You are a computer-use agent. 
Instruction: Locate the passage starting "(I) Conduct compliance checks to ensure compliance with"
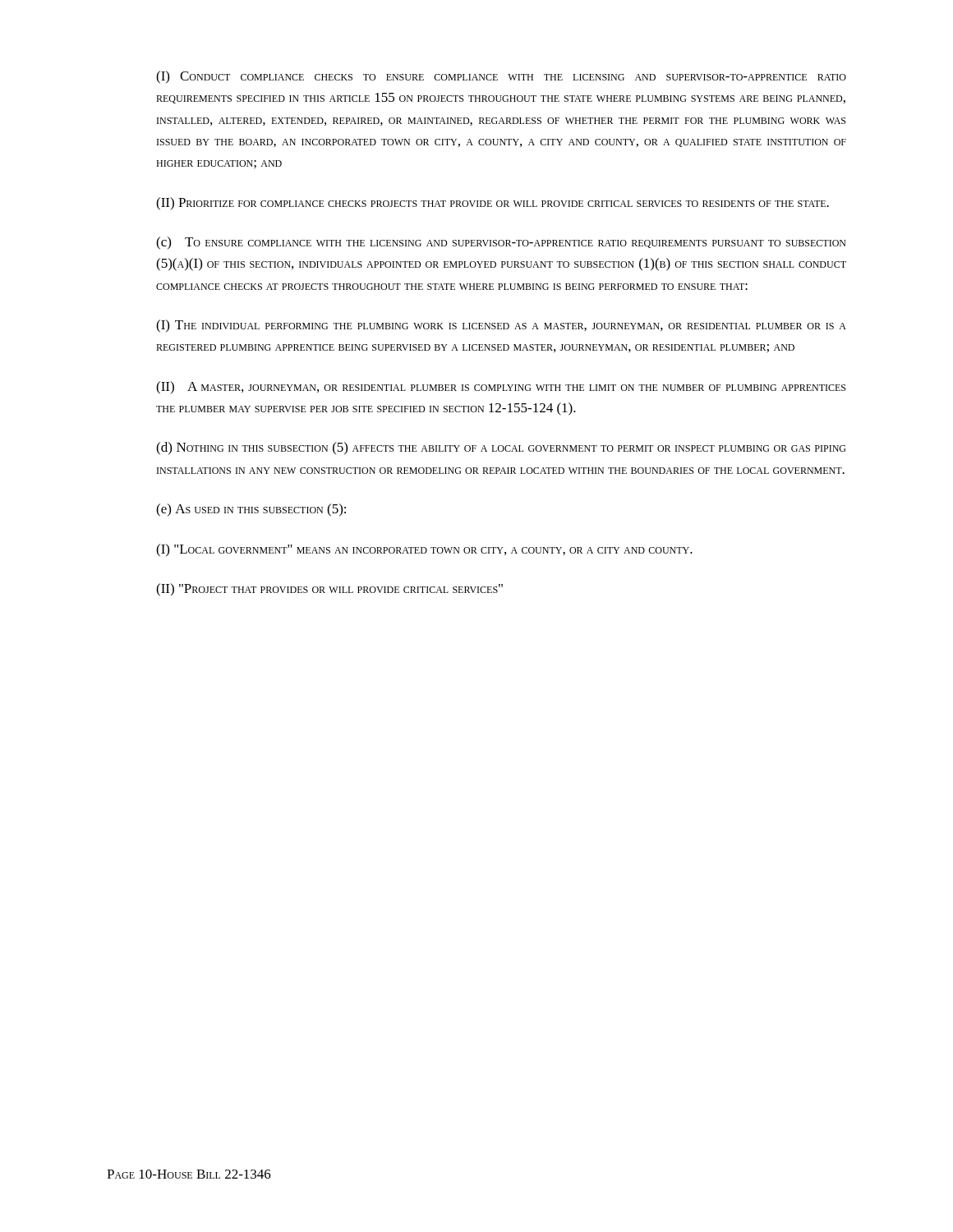coord(501,120)
